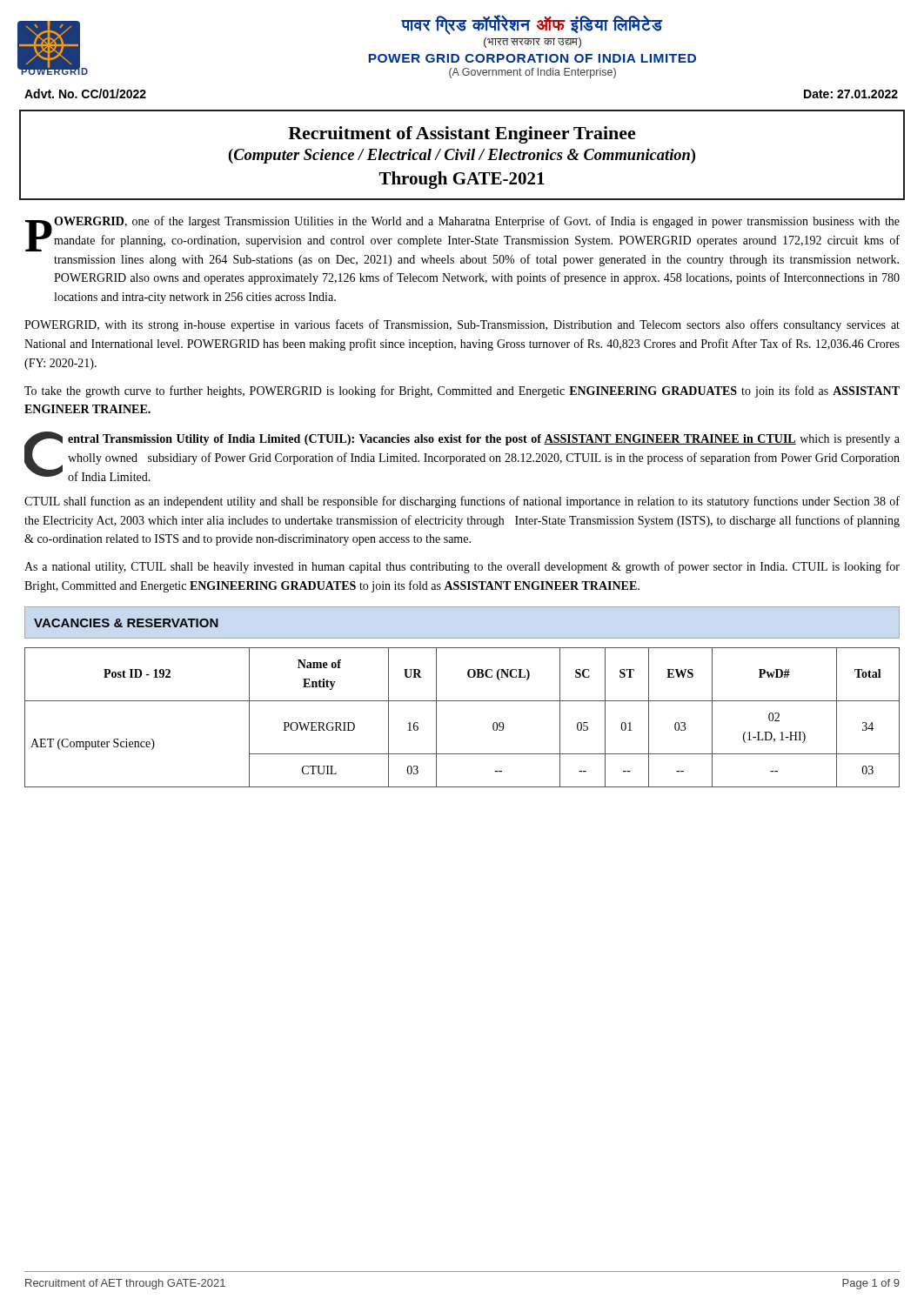Image resolution: width=924 pixels, height=1305 pixels.
Task: Click on the title that reads "Recruitment of Assistant Engineer"
Action: (x=462, y=156)
